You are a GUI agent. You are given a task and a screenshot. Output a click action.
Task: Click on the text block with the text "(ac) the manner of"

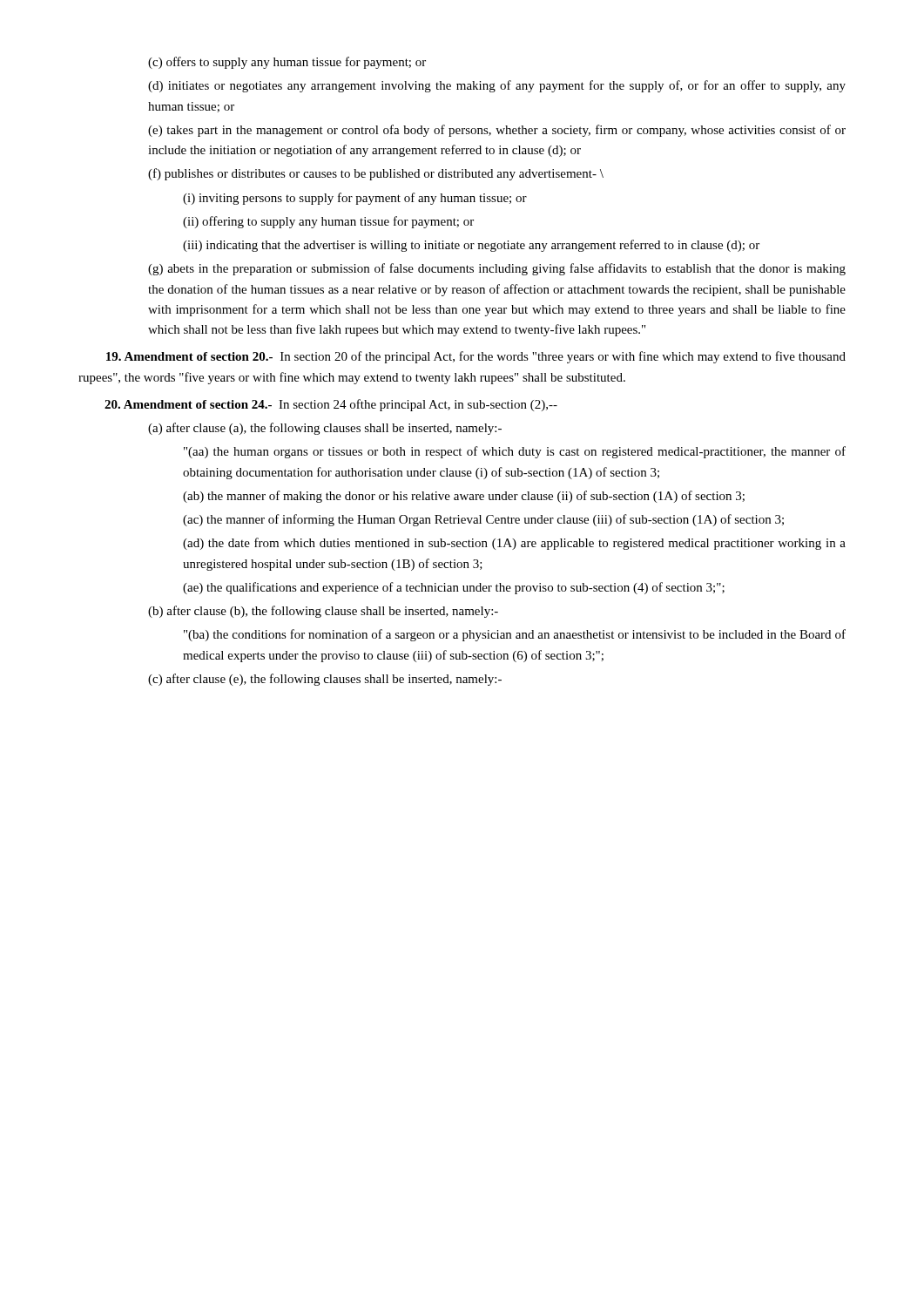514,520
